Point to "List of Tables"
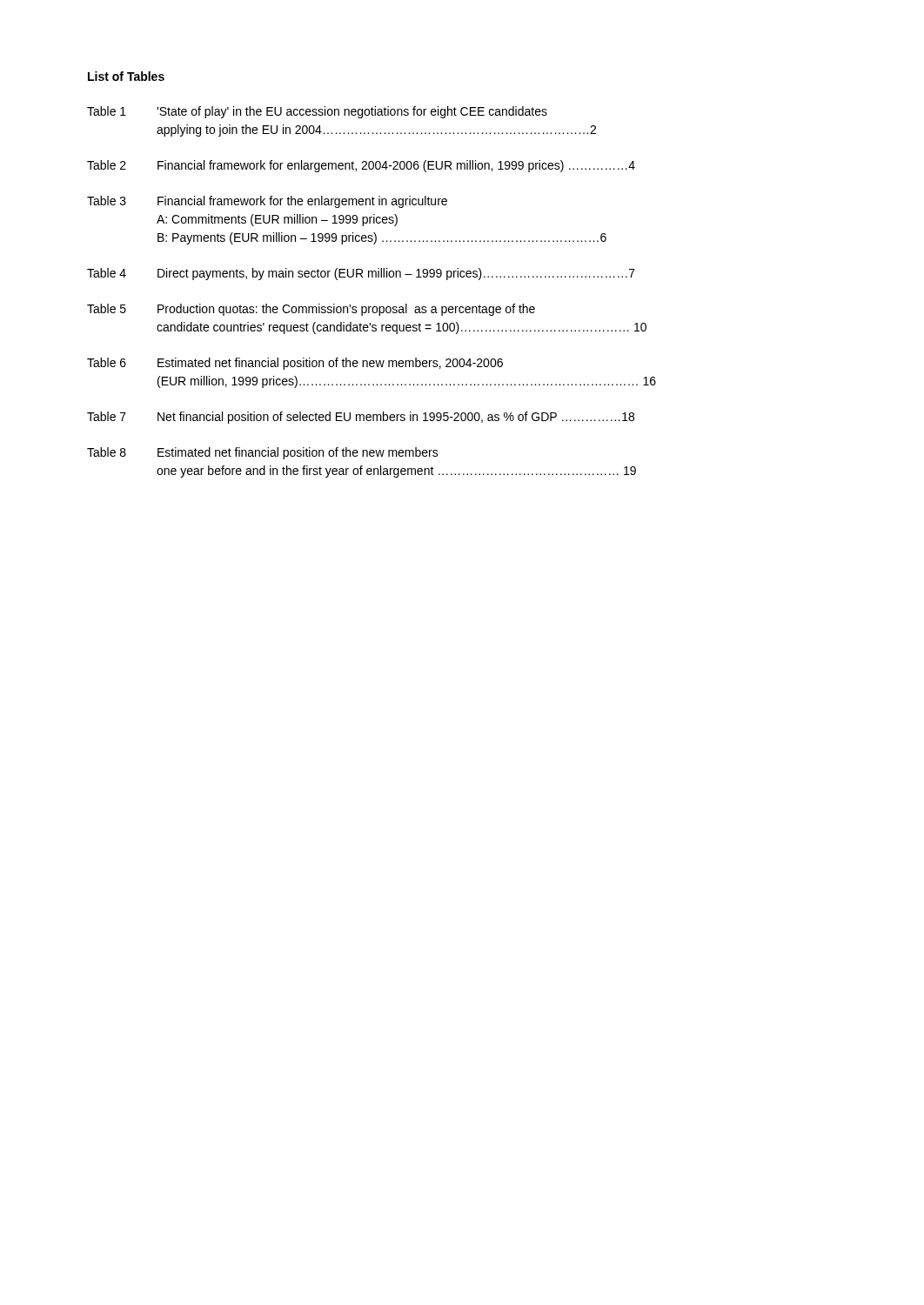This screenshot has width=924, height=1305. (x=126, y=77)
